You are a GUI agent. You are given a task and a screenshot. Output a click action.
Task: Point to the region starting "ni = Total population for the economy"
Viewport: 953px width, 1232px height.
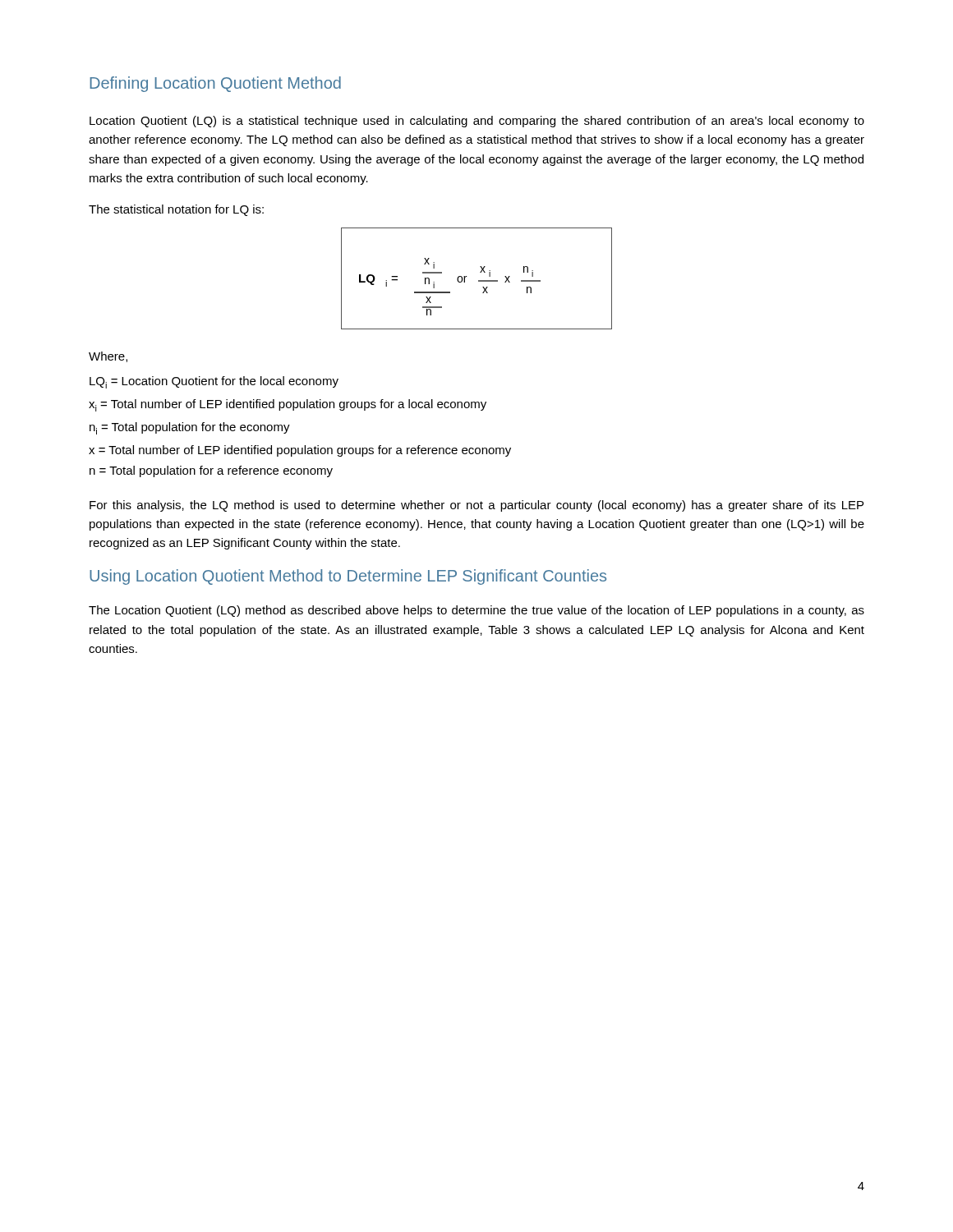[189, 428]
